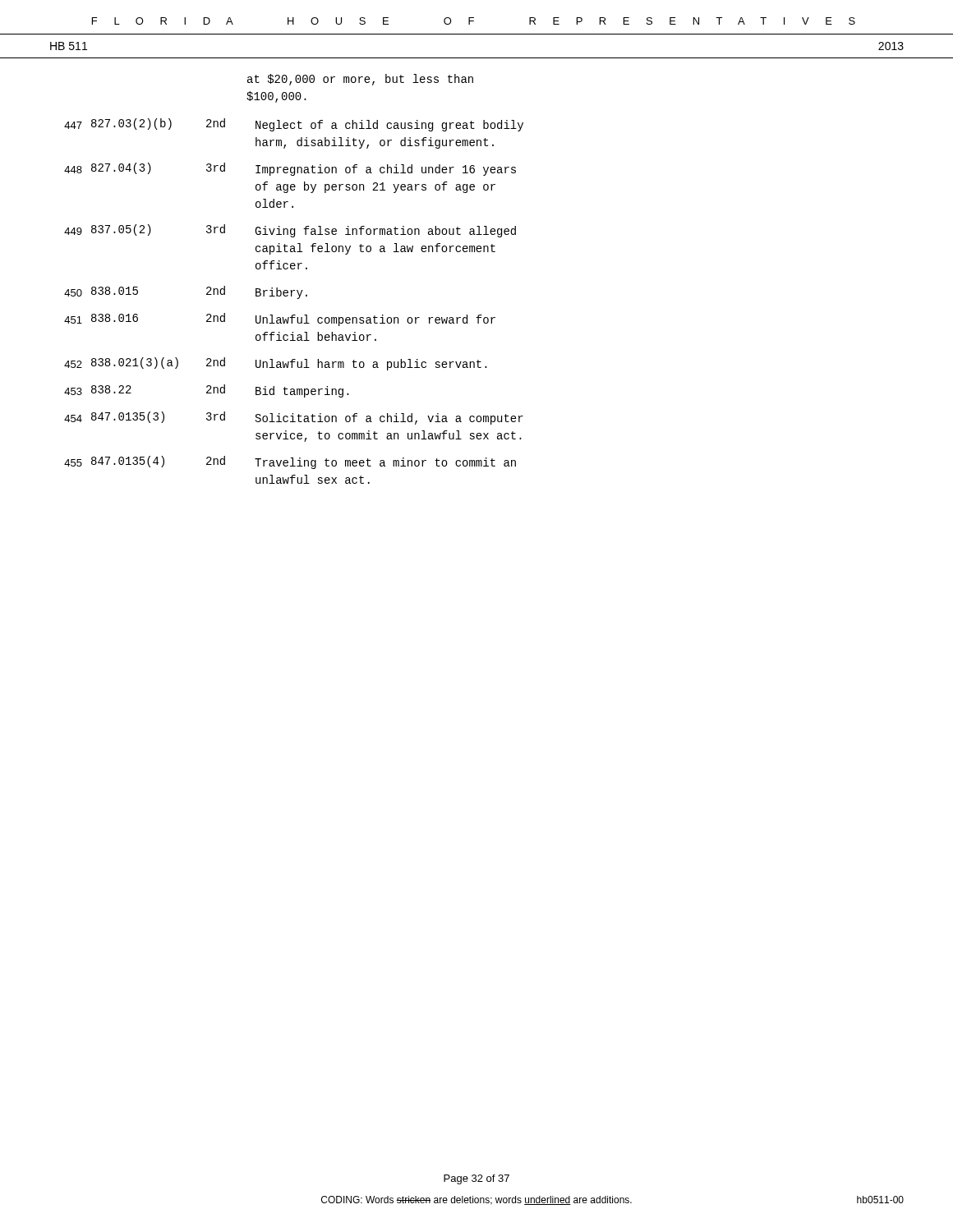Screen dimensions: 1232x953
Task: Locate the block of text that opens with "451 838.016 2nd Unlawful compensation or"
Action: point(476,329)
